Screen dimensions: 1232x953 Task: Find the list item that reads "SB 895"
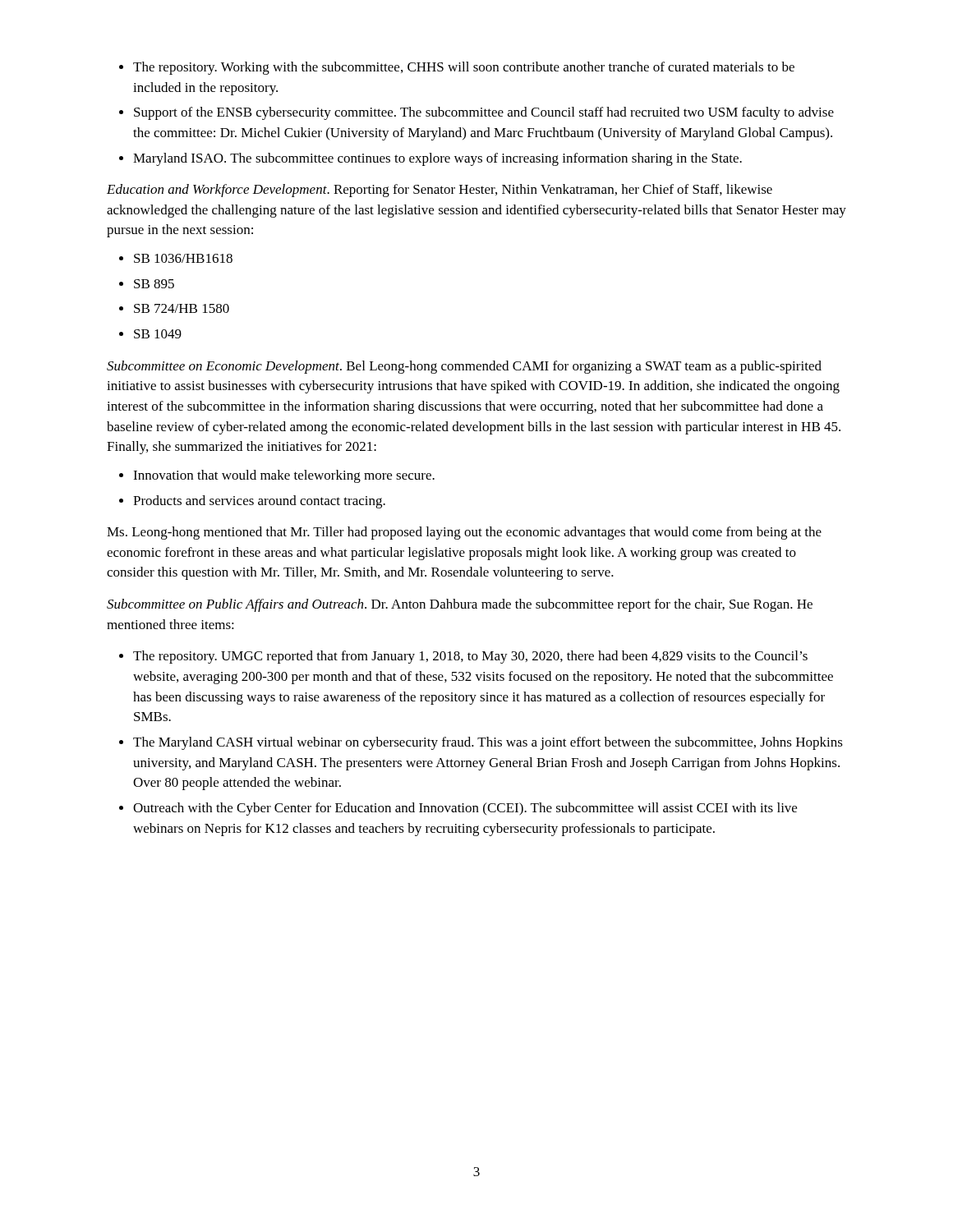(x=154, y=284)
